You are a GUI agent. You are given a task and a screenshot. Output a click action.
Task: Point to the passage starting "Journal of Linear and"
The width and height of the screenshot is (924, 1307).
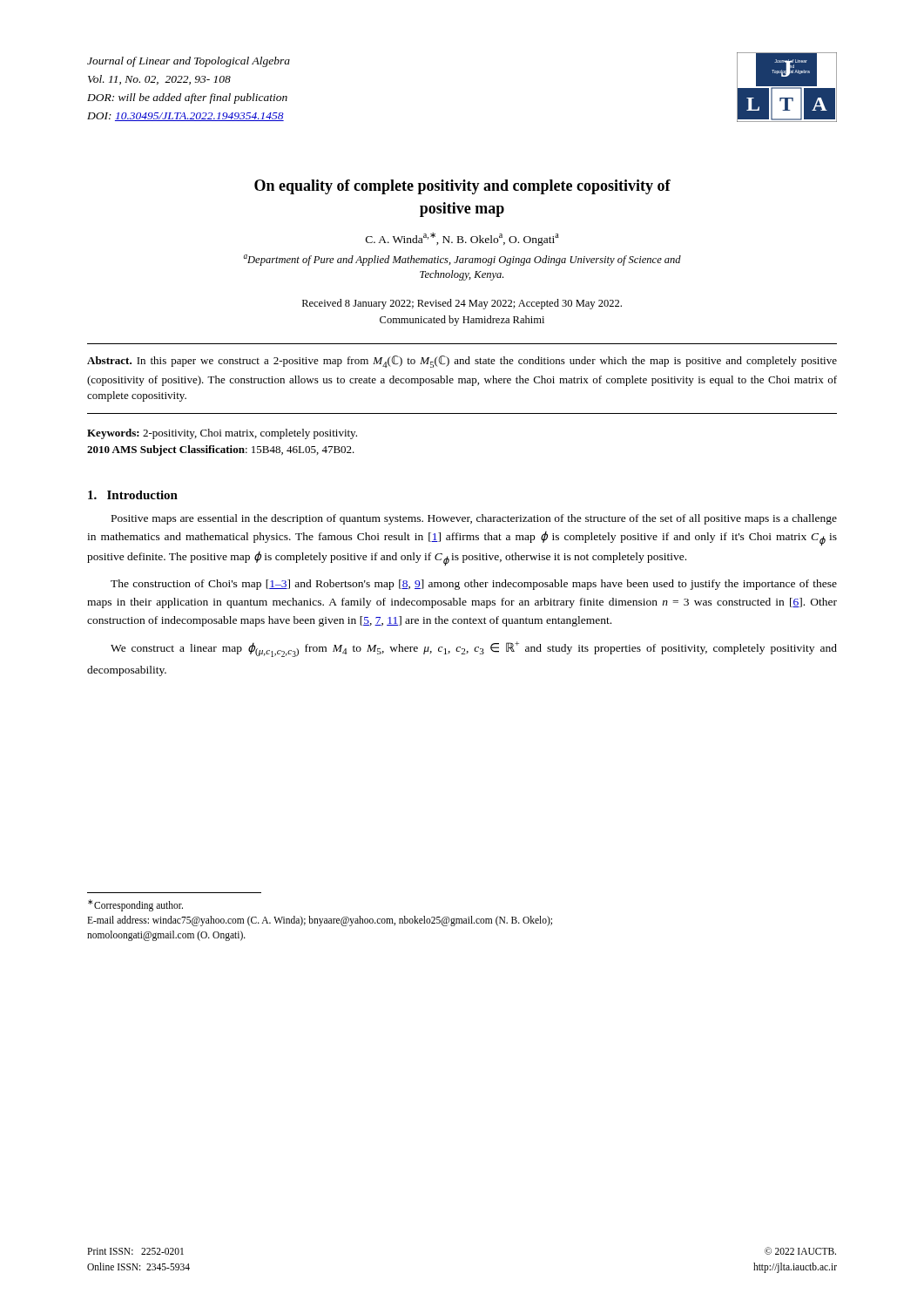(x=189, y=89)
